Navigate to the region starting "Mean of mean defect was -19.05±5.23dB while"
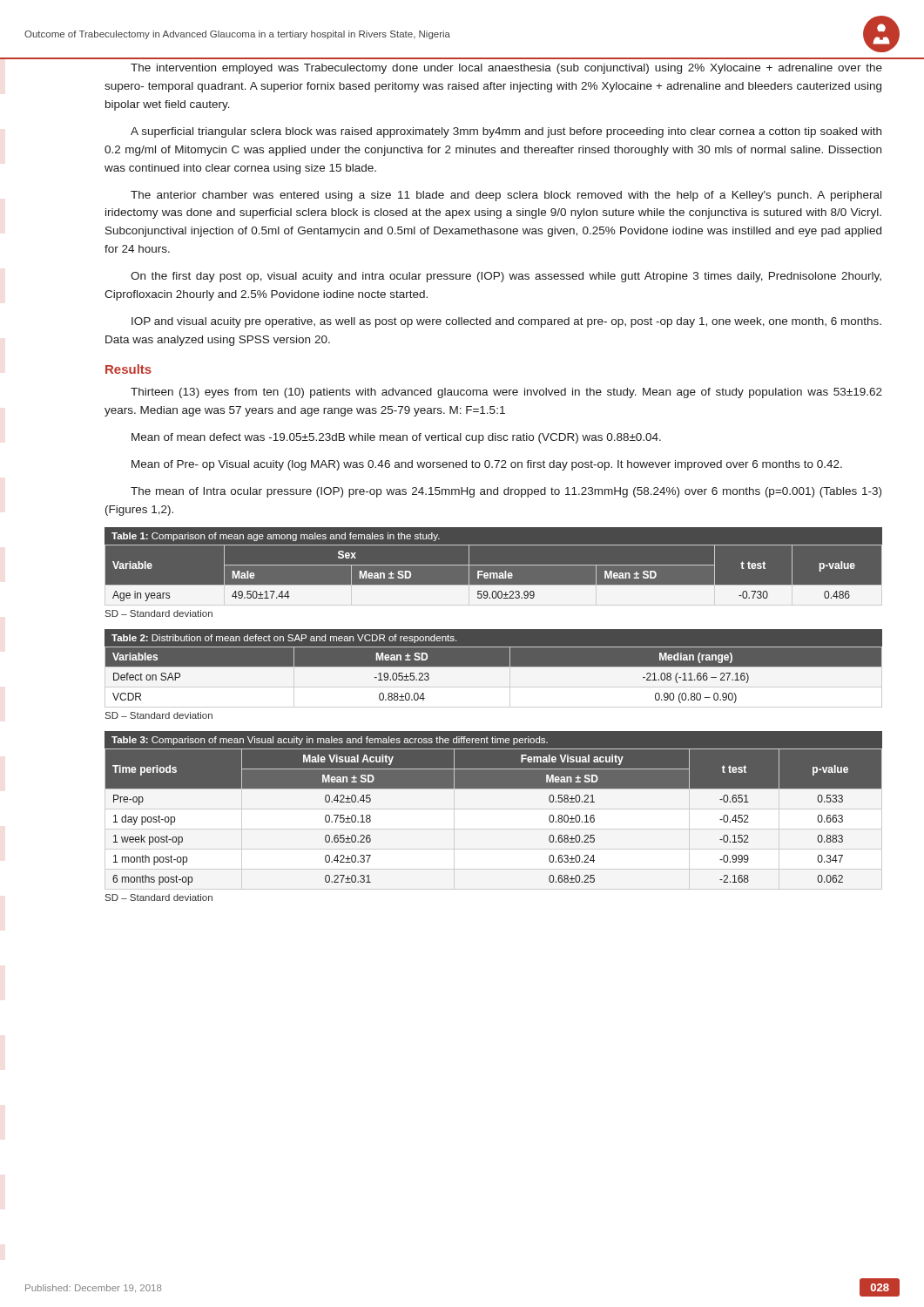 pyautogui.click(x=396, y=437)
